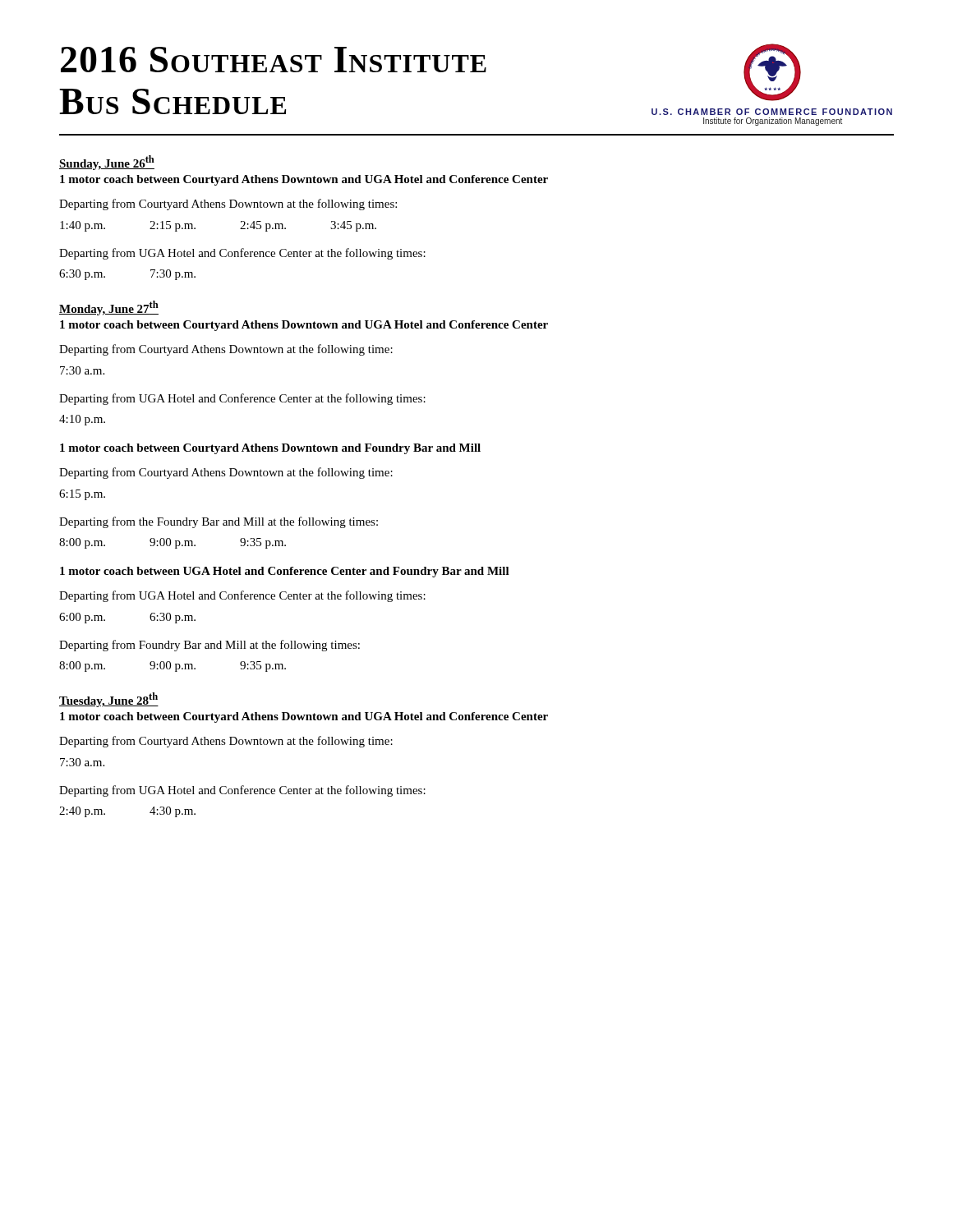
Task: Find the logo
Action: point(772,84)
